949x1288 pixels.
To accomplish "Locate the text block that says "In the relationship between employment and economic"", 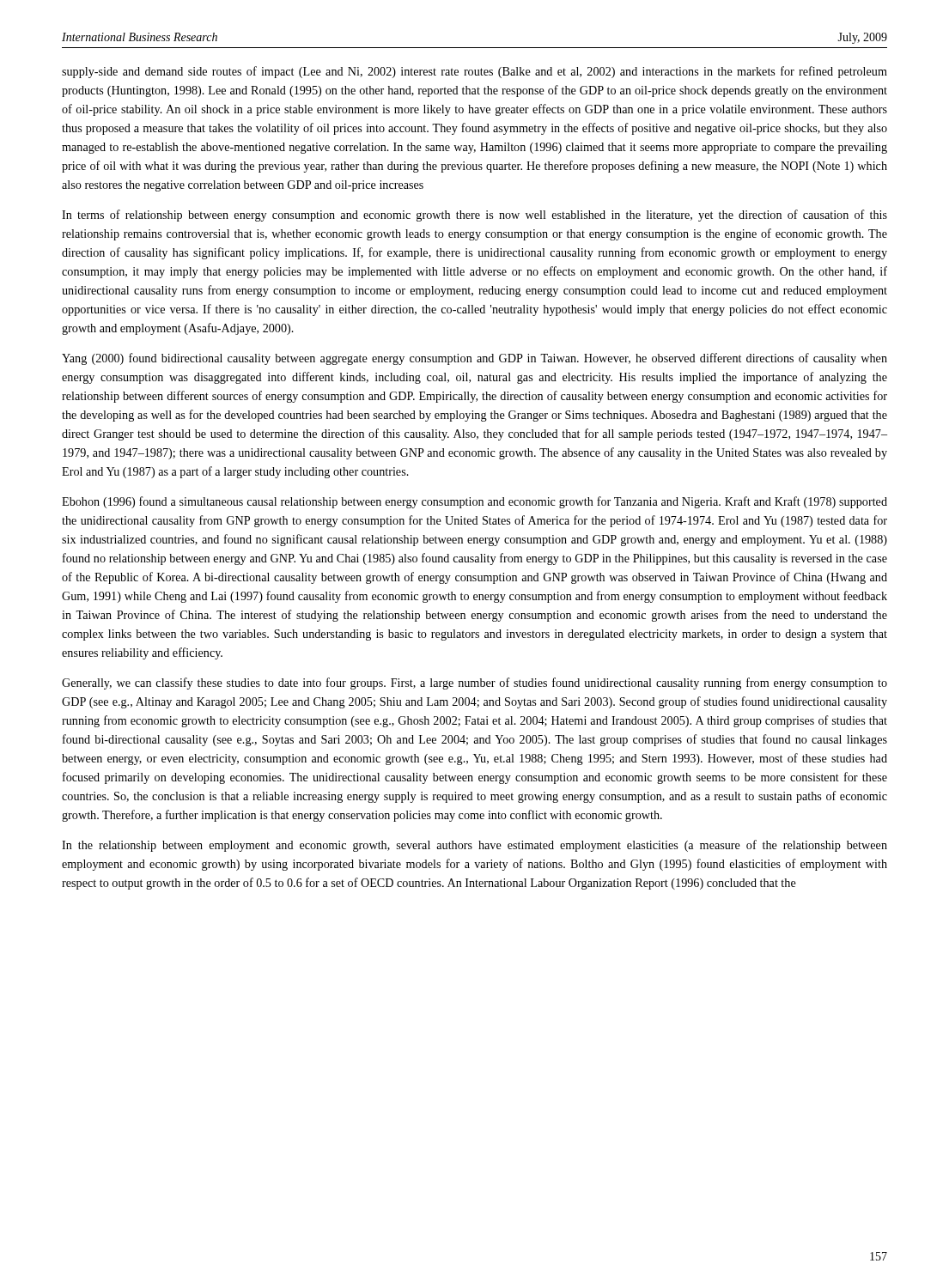I will [x=474, y=864].
